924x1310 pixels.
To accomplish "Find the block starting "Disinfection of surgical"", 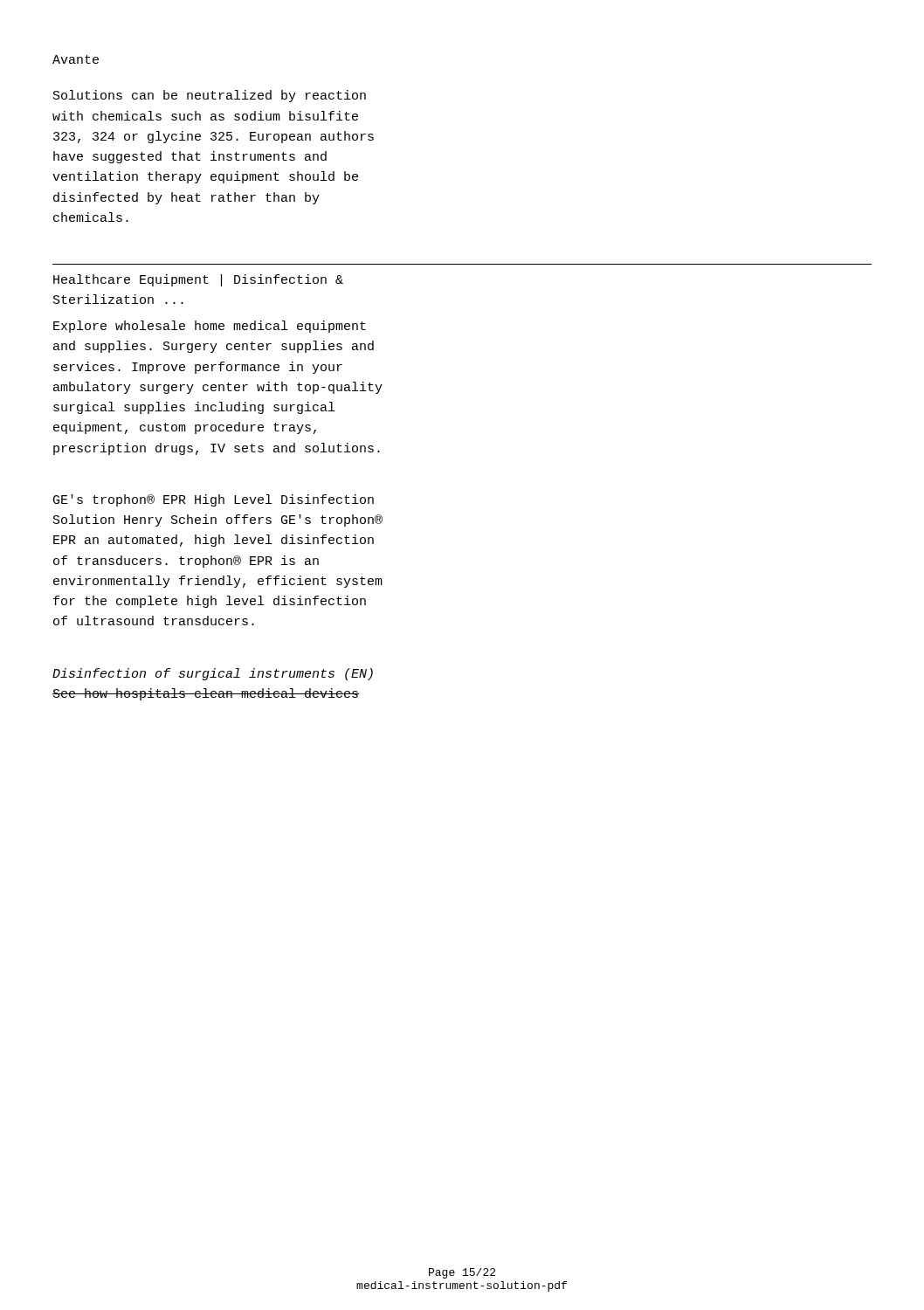I will (x=213, y=674).
